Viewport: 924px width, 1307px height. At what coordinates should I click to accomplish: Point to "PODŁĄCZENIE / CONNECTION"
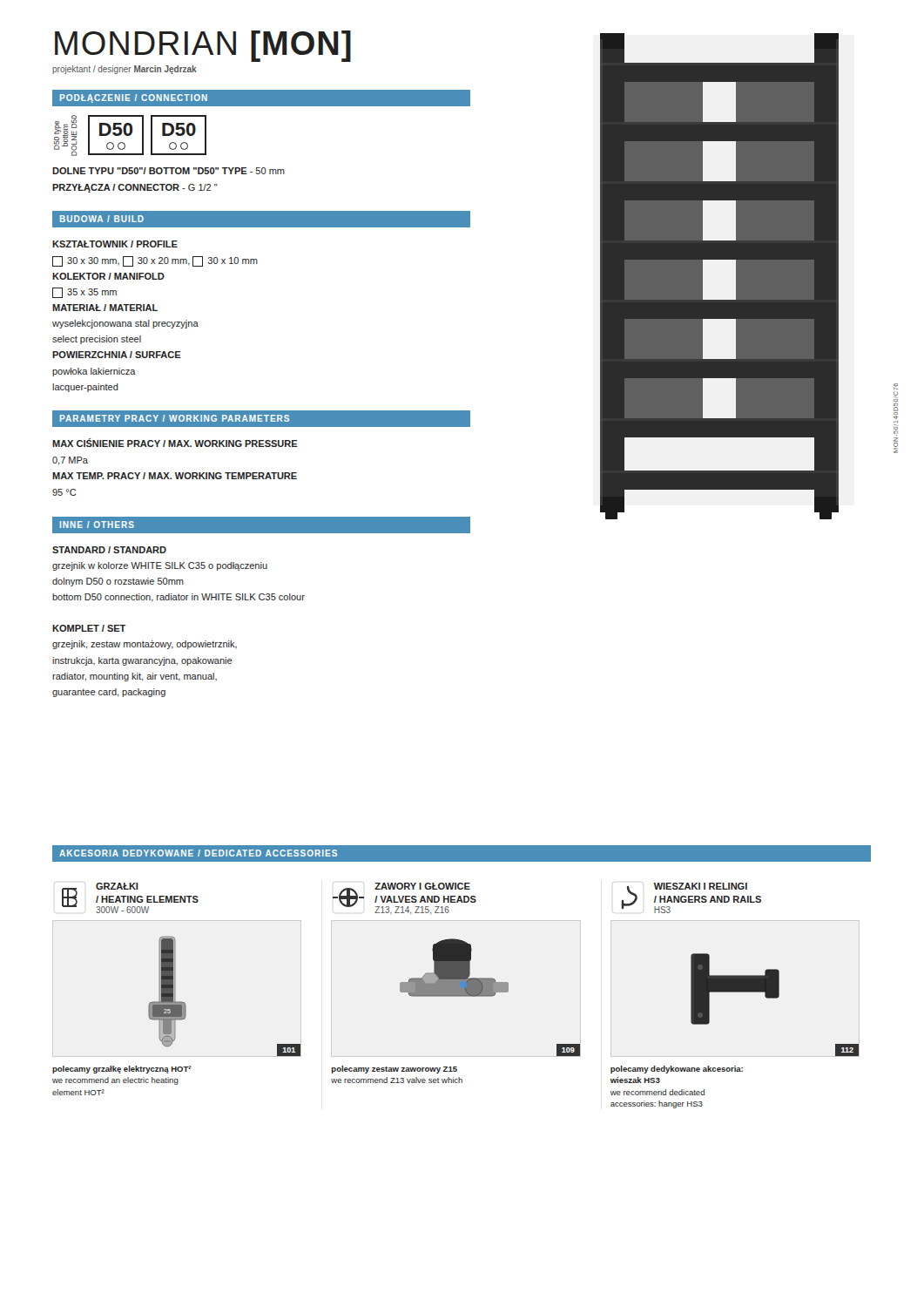(x=134, y=98)
